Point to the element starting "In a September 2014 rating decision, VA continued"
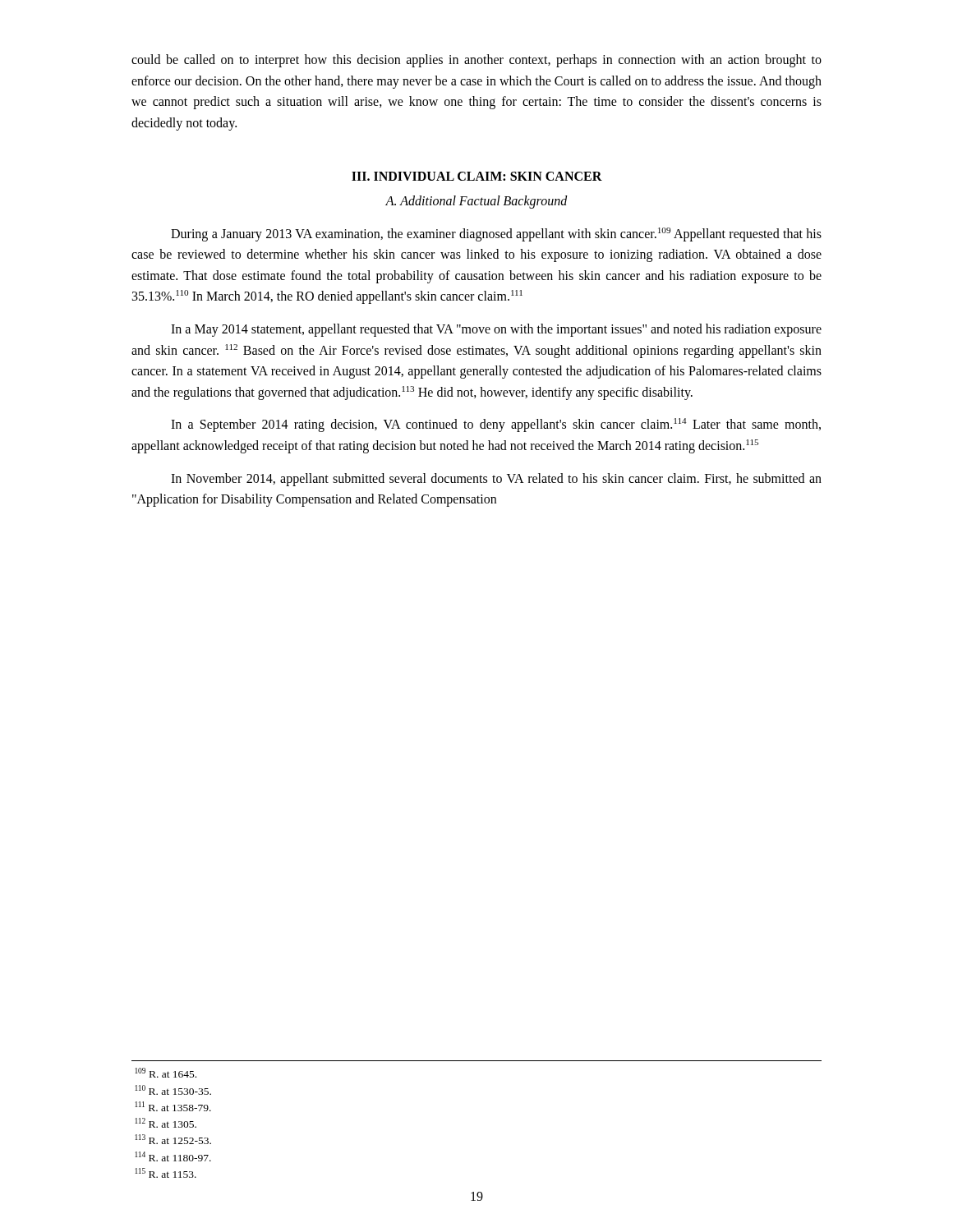 coord(476,435)
